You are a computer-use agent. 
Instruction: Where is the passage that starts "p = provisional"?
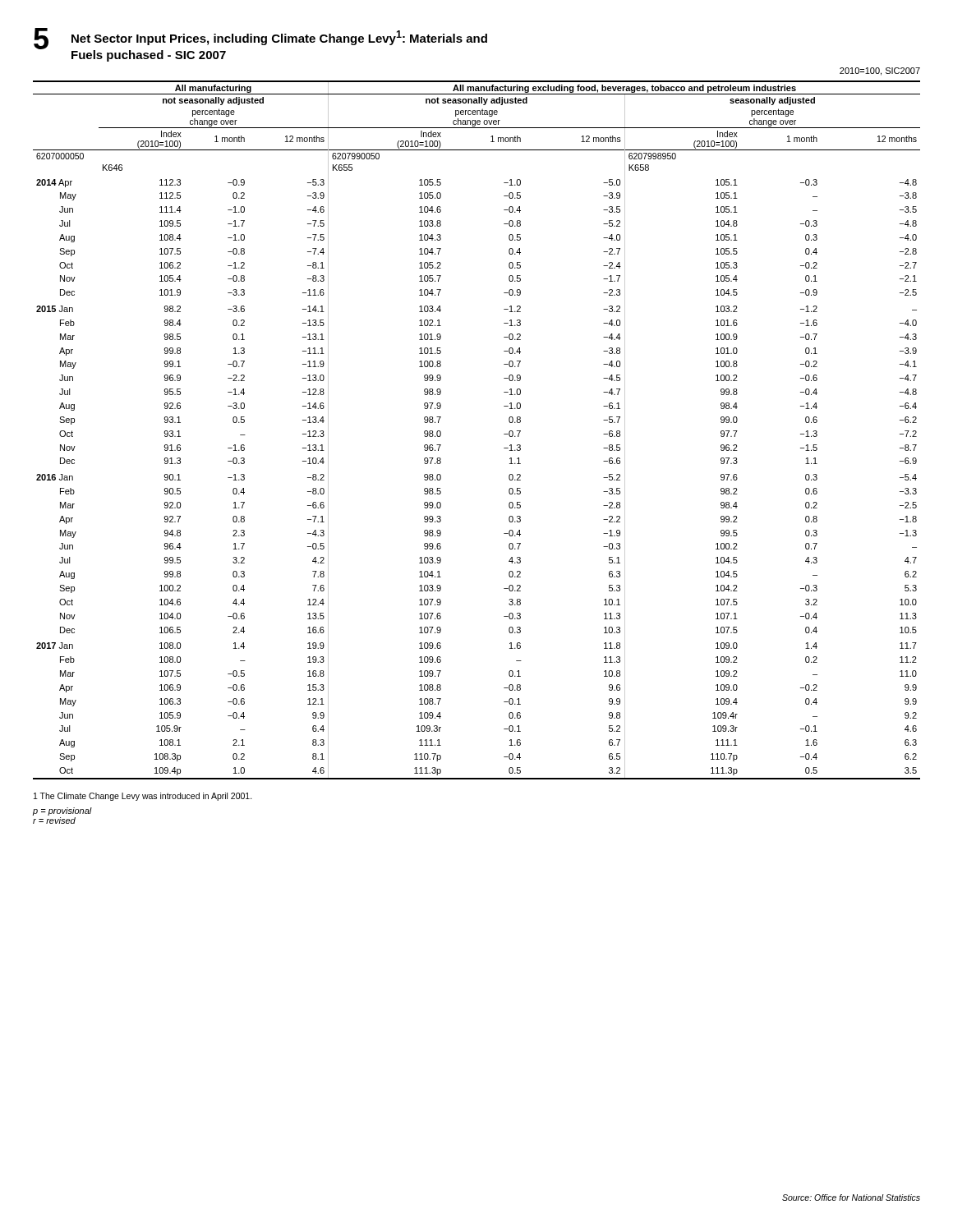point(62,815)
